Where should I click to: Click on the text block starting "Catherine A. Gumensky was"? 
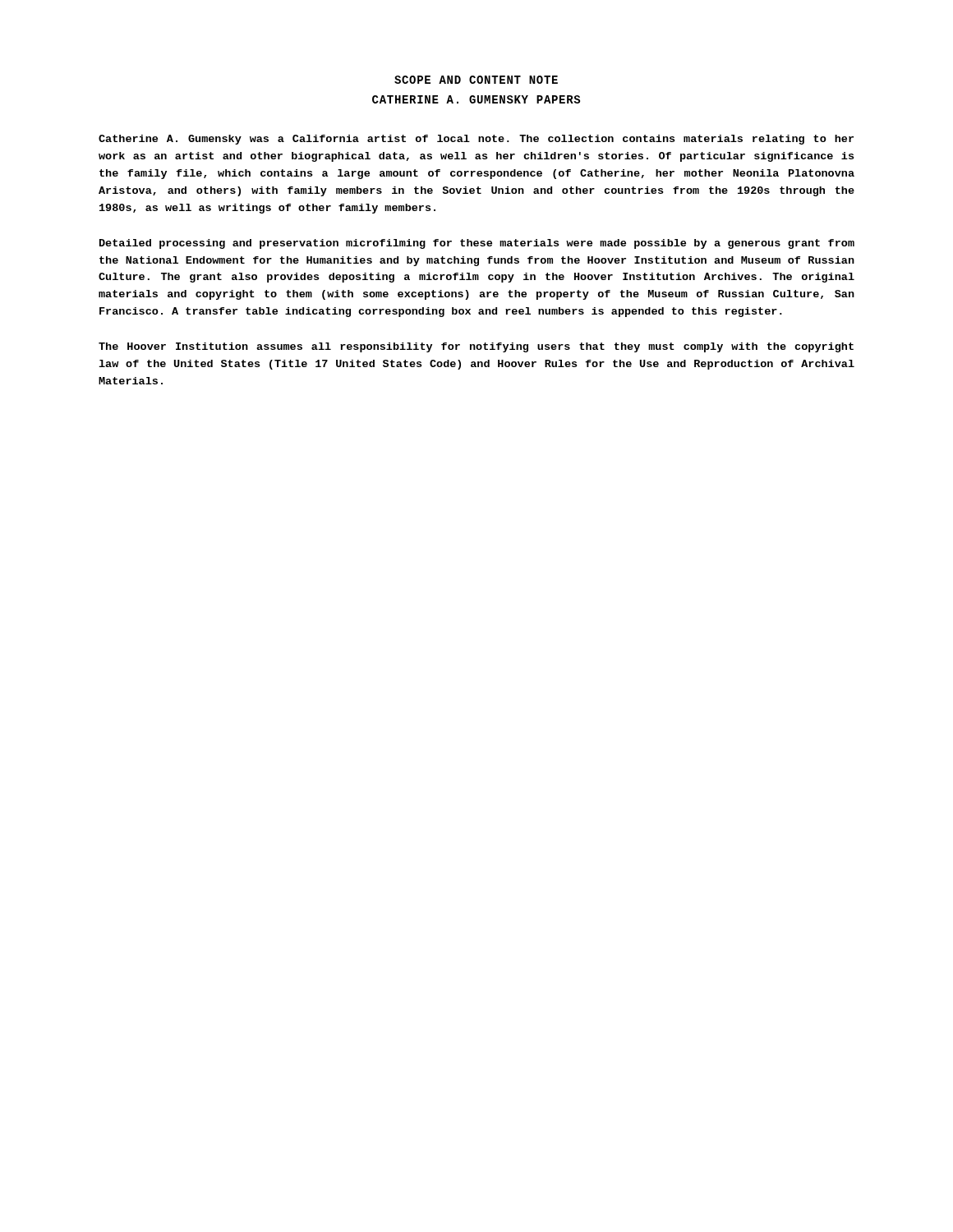click(x=476, y=174)
